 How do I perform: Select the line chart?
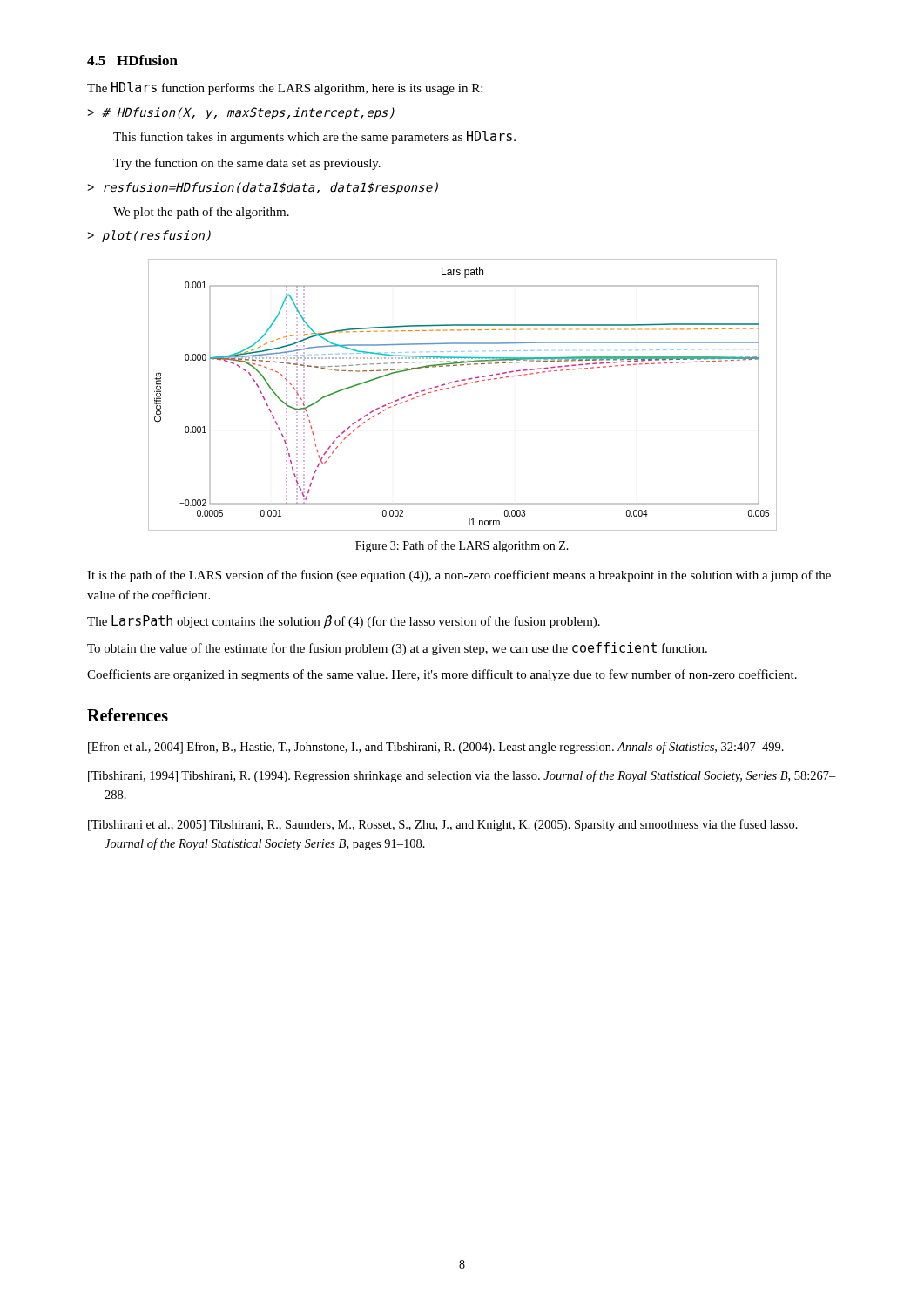[462, 396]
